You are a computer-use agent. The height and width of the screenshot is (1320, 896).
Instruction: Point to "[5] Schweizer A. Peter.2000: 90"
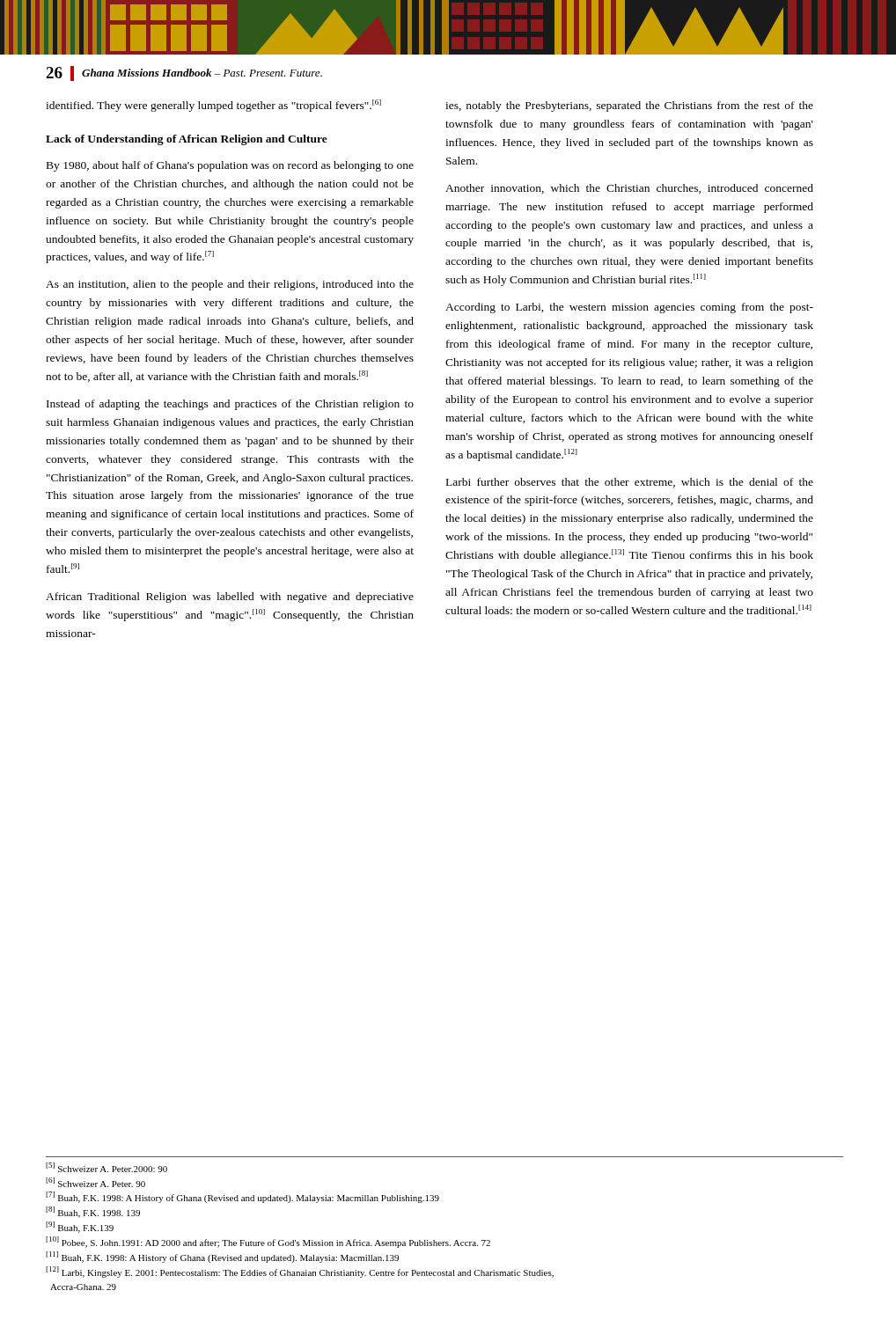click(107, 1168)
